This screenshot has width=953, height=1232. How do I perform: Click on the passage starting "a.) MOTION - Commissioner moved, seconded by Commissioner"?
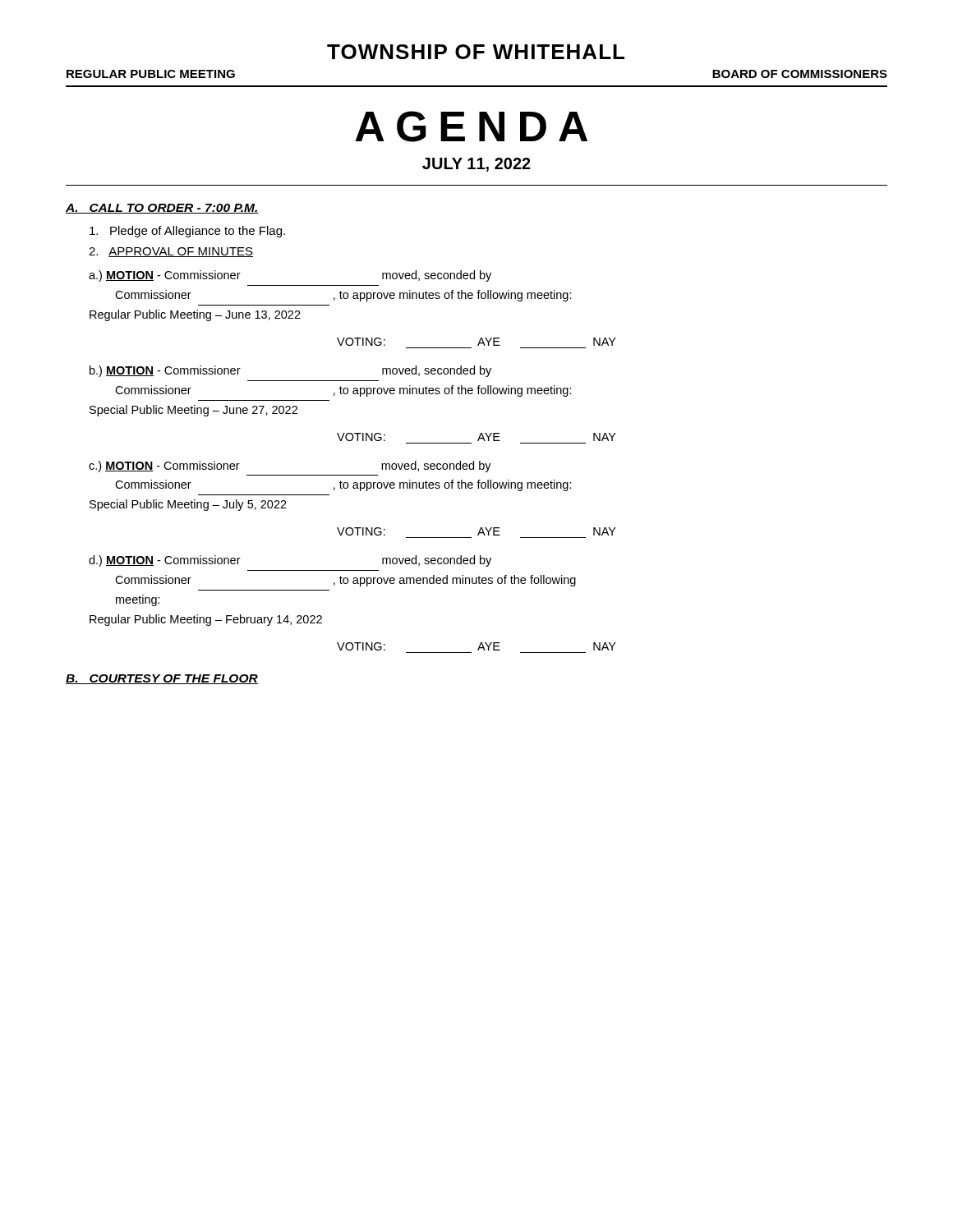(x=330, y=295)
